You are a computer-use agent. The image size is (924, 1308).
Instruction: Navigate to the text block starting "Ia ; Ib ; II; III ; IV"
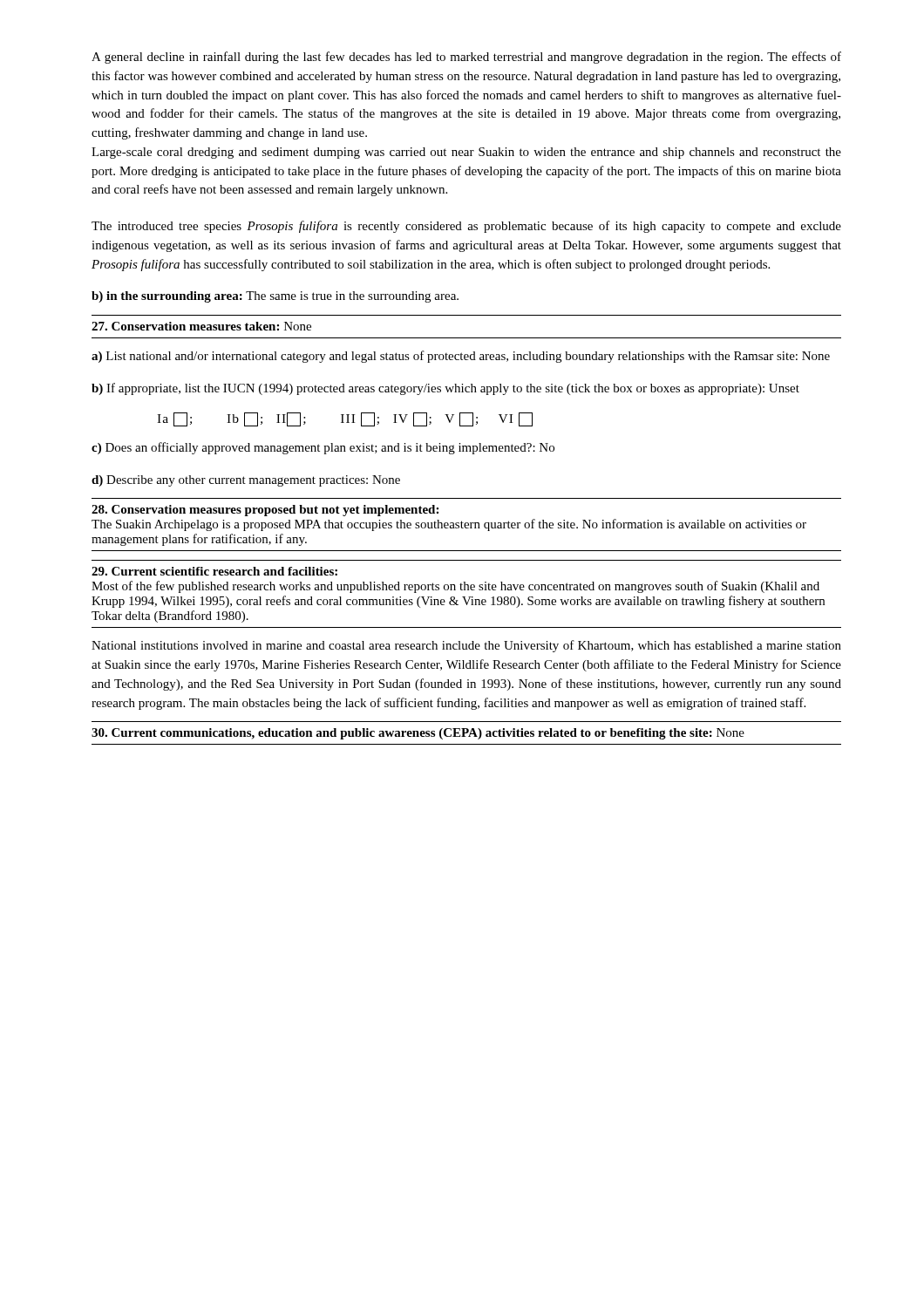[345, 418]
